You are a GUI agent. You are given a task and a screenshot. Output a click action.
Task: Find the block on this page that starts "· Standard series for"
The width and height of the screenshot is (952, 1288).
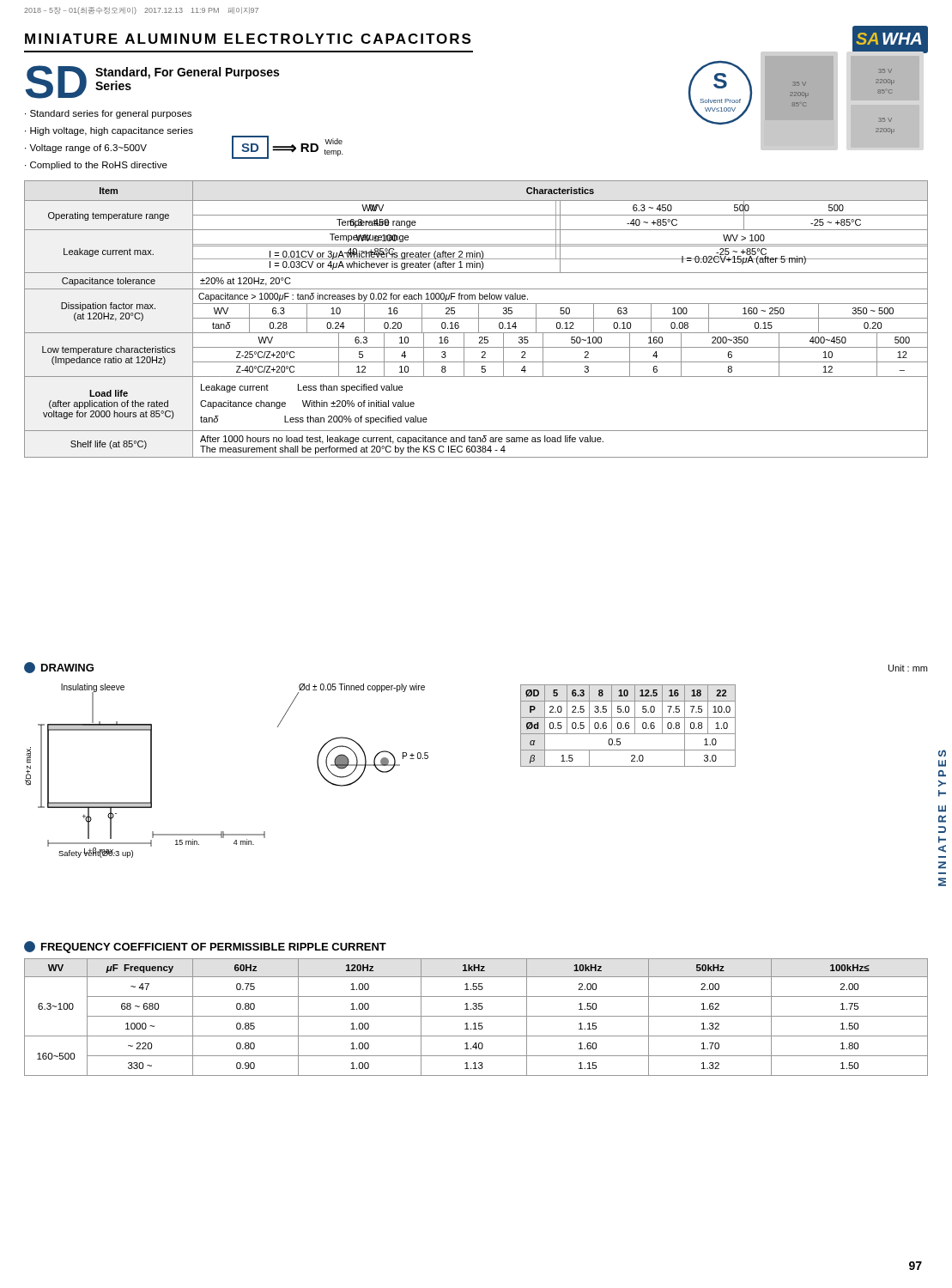108,113
